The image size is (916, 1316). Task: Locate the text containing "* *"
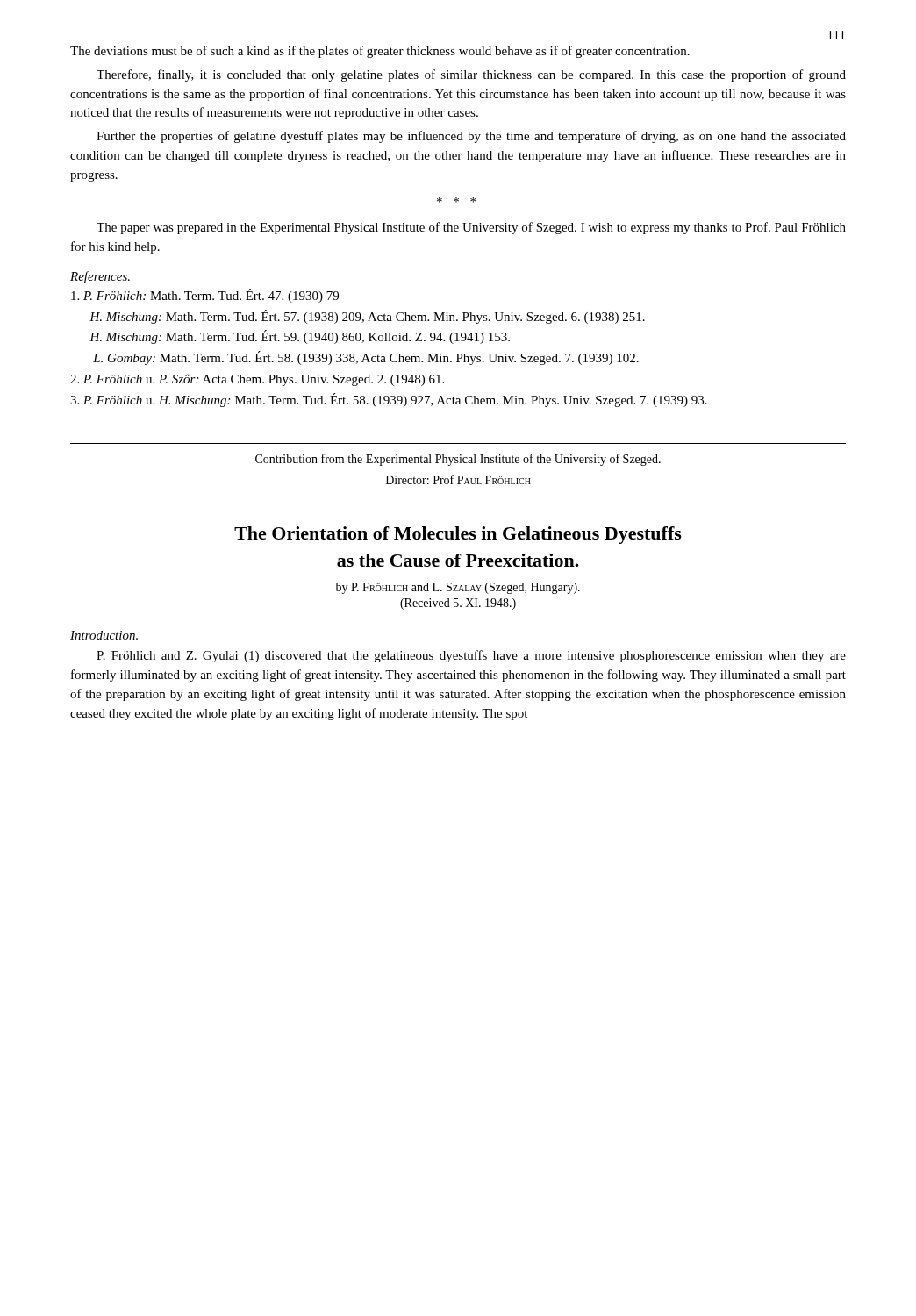458,202
